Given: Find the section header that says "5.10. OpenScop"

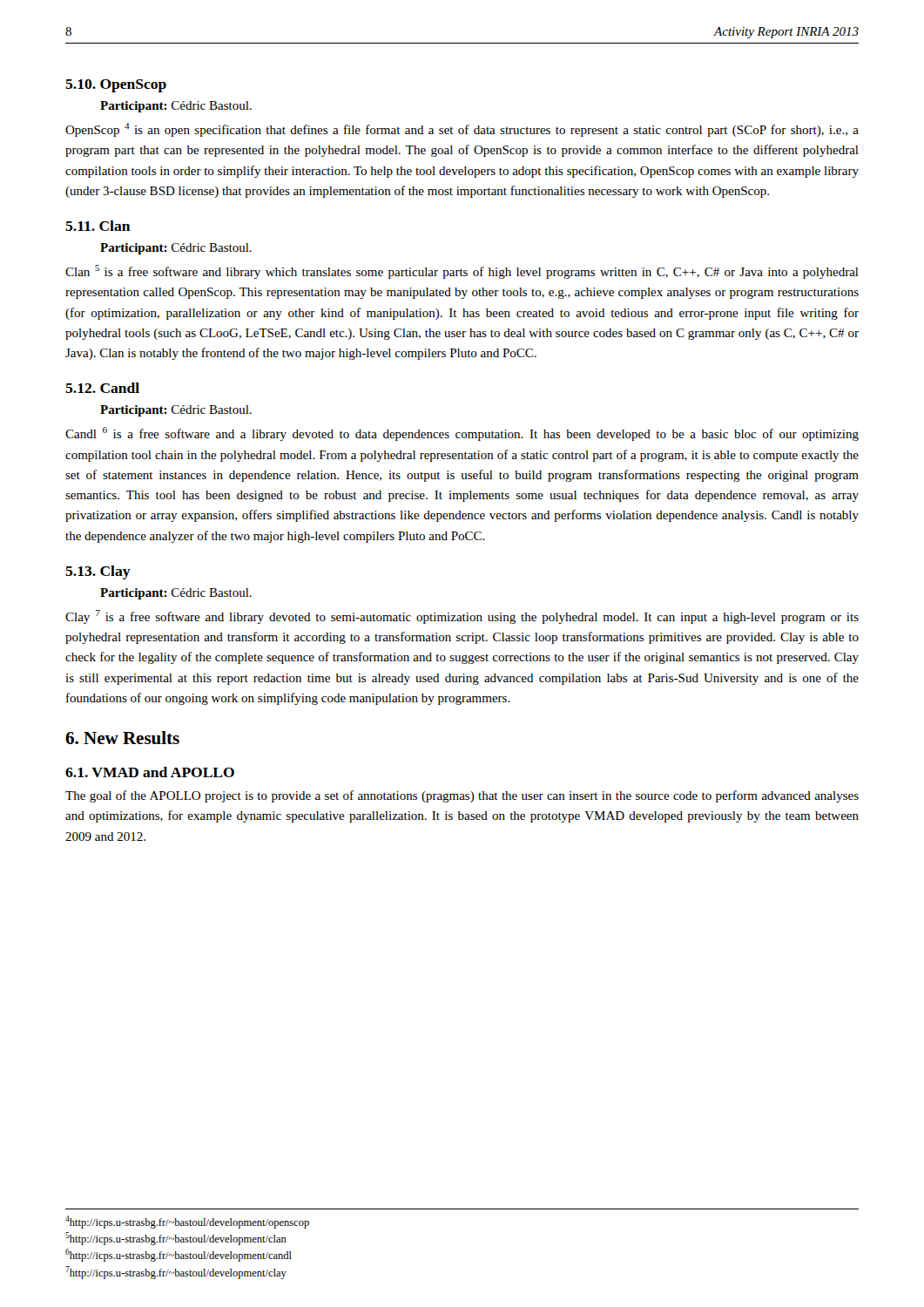Looking at the screenshot, I should [x=116, y=84].
